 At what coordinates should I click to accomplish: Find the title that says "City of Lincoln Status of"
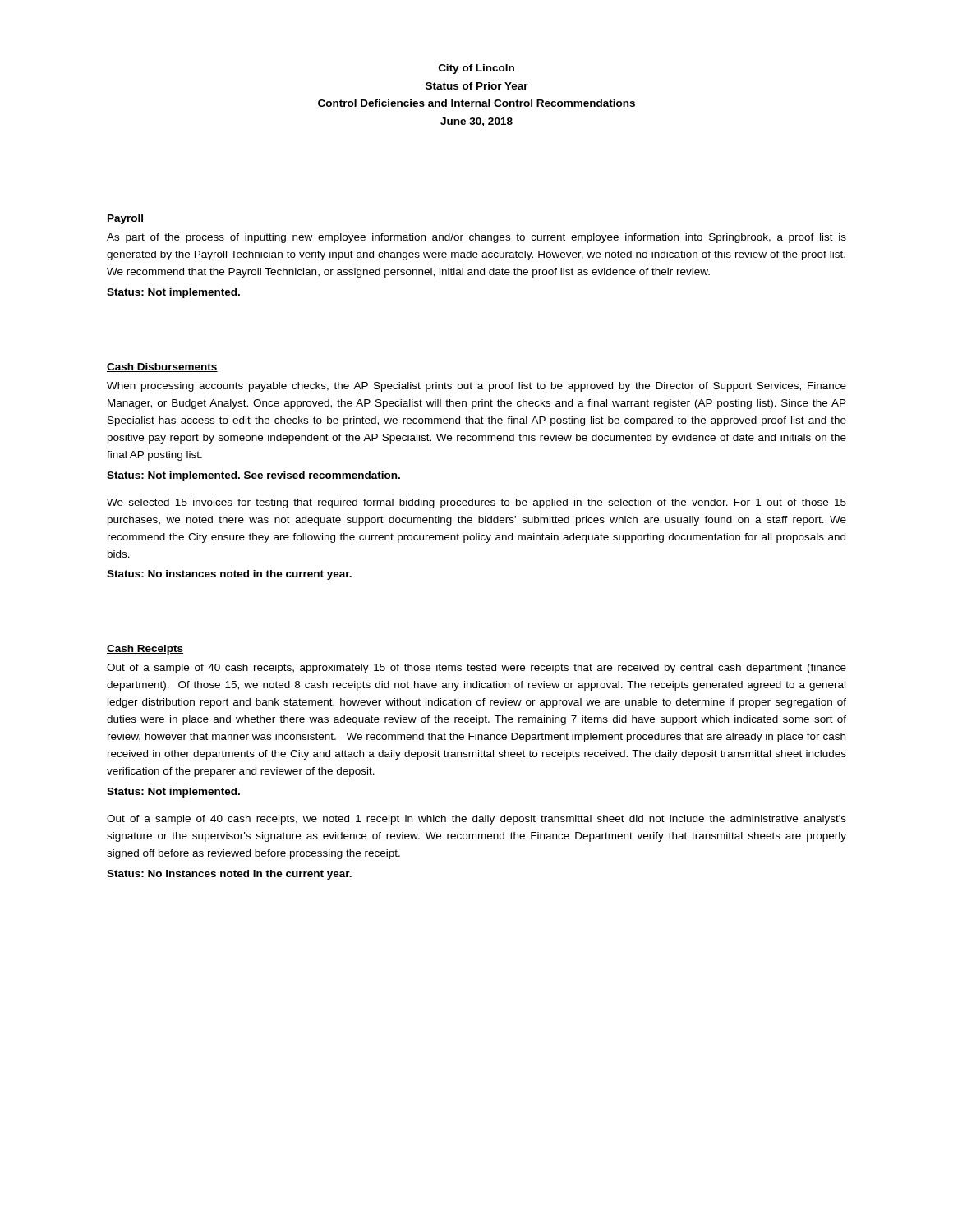click(476, 95)
